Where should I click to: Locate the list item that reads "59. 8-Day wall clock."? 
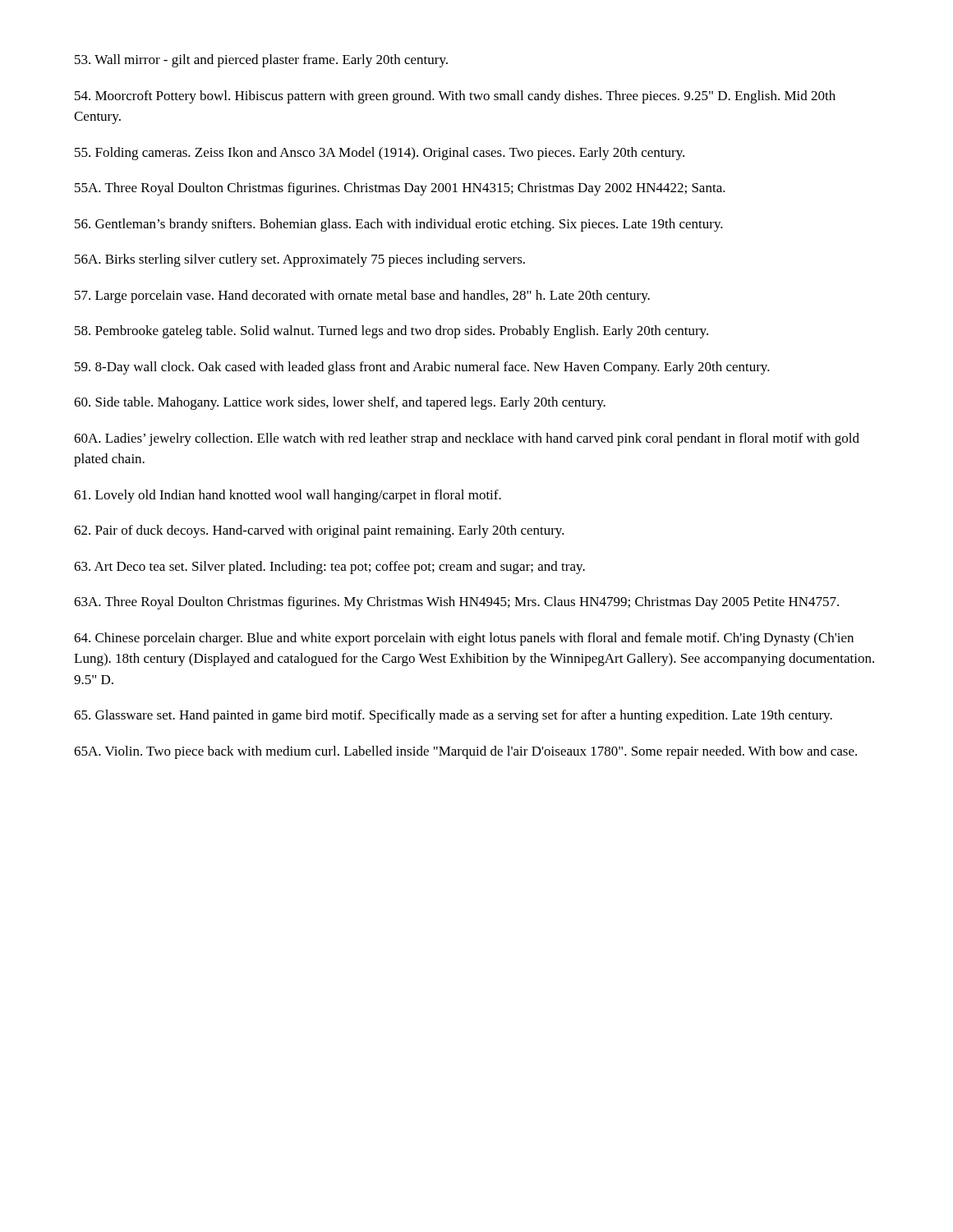(x=422, y=366)
